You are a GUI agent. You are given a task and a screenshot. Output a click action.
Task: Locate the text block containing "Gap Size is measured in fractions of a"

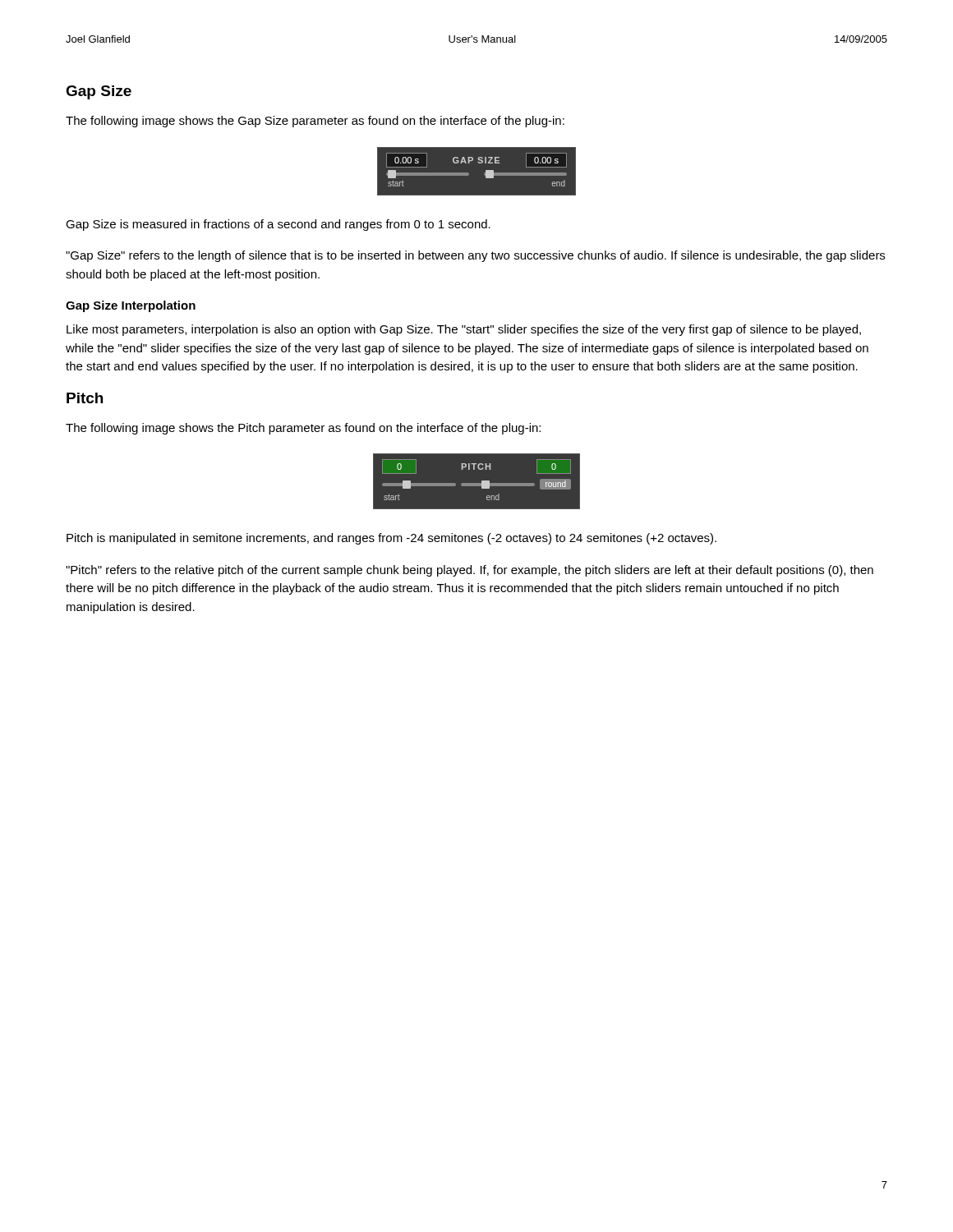(x=278, y=223)
